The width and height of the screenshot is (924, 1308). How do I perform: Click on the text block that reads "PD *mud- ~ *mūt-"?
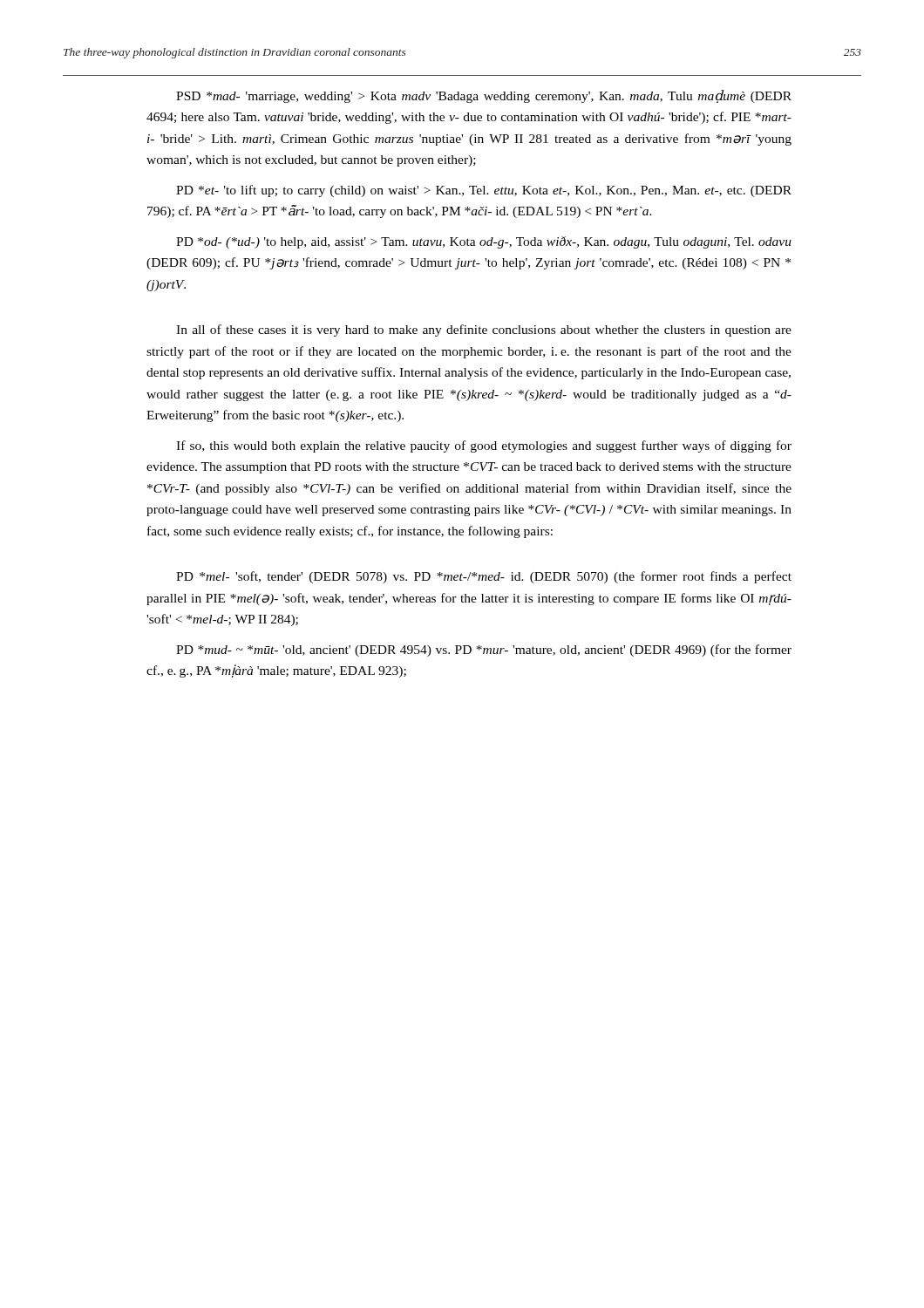[x=469, y=660]
